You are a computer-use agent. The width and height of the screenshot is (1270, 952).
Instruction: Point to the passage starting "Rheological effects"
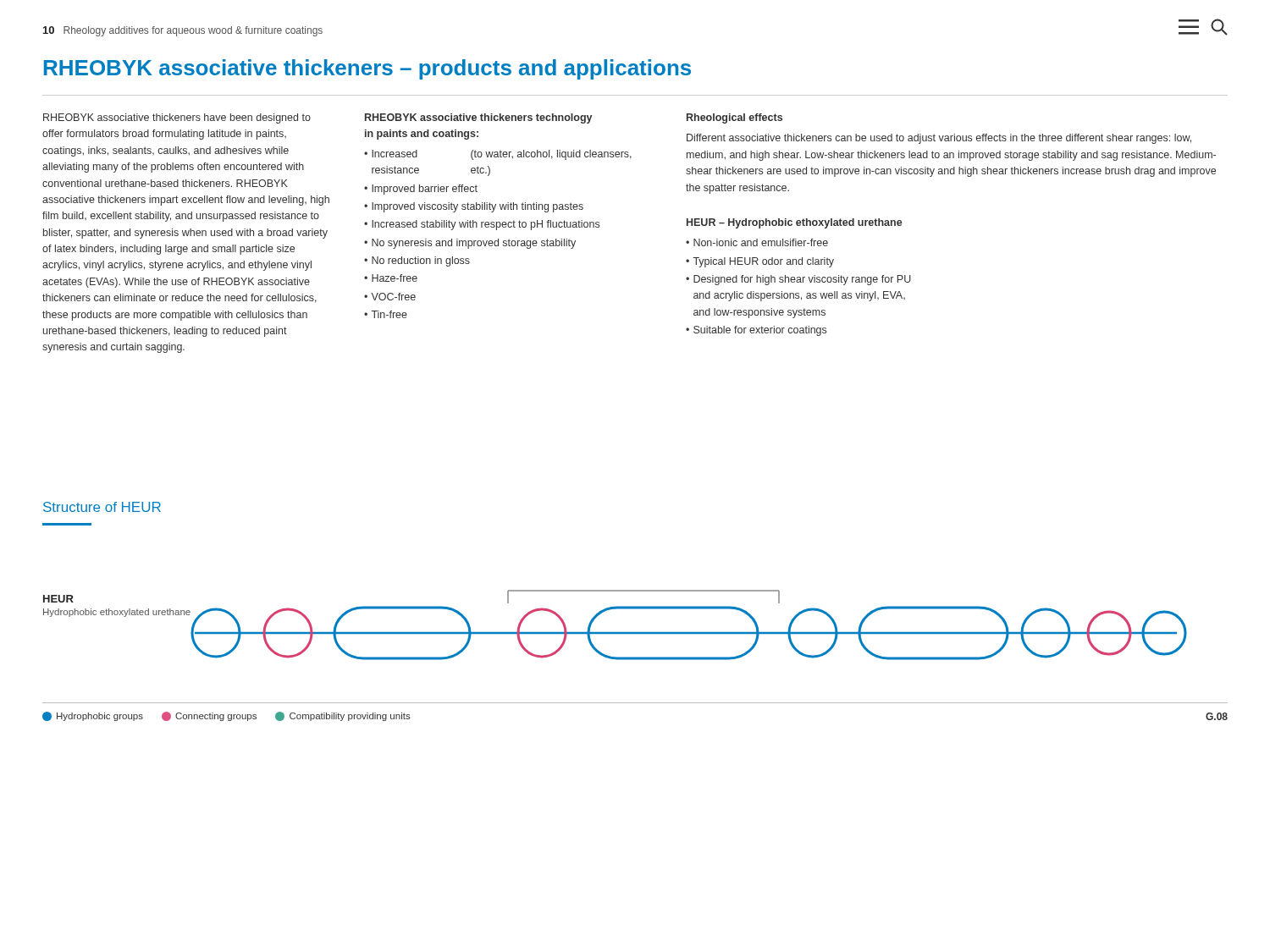tap(734, 118)
